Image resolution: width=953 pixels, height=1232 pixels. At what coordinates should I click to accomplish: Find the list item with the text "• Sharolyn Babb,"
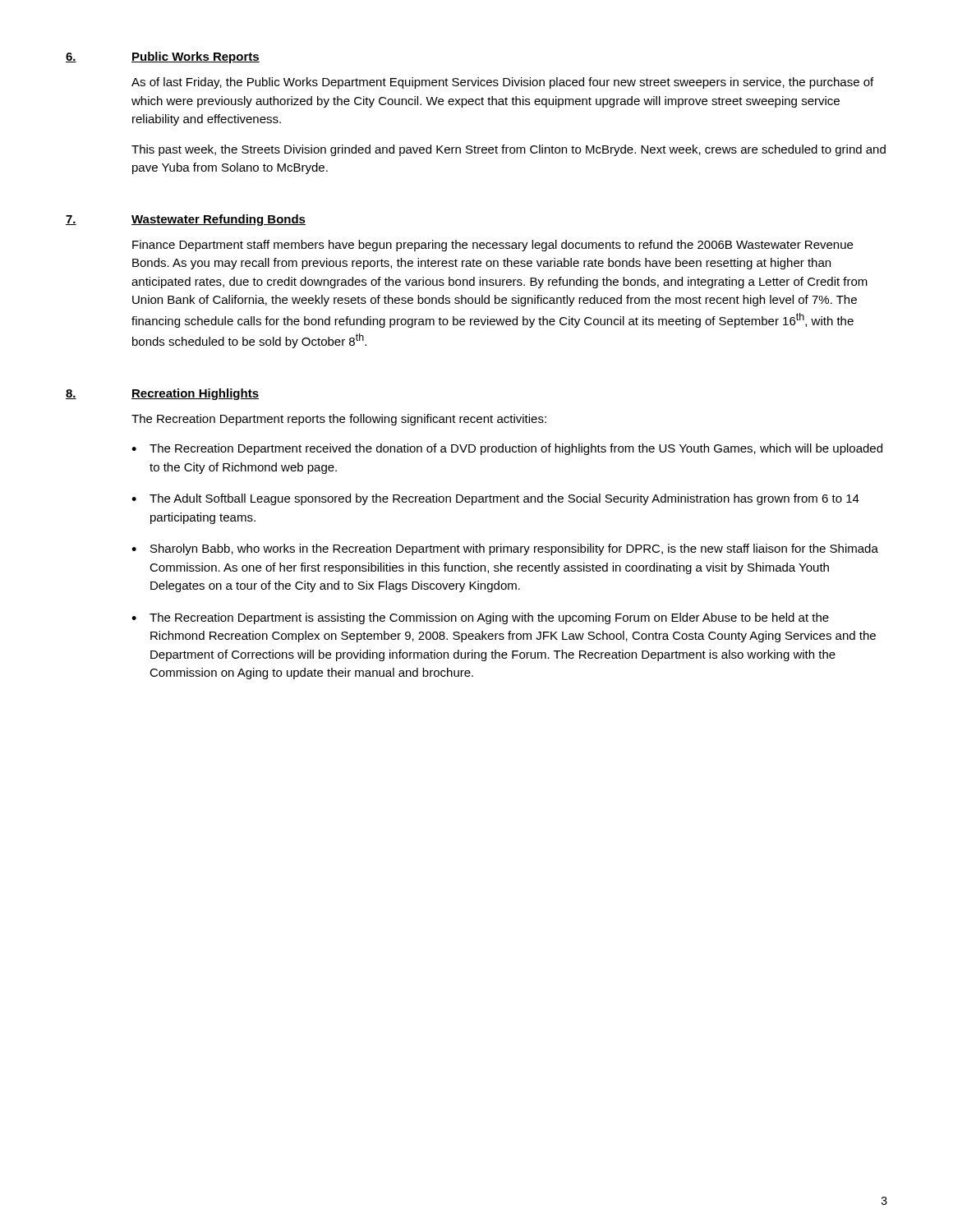coord(509,567)
